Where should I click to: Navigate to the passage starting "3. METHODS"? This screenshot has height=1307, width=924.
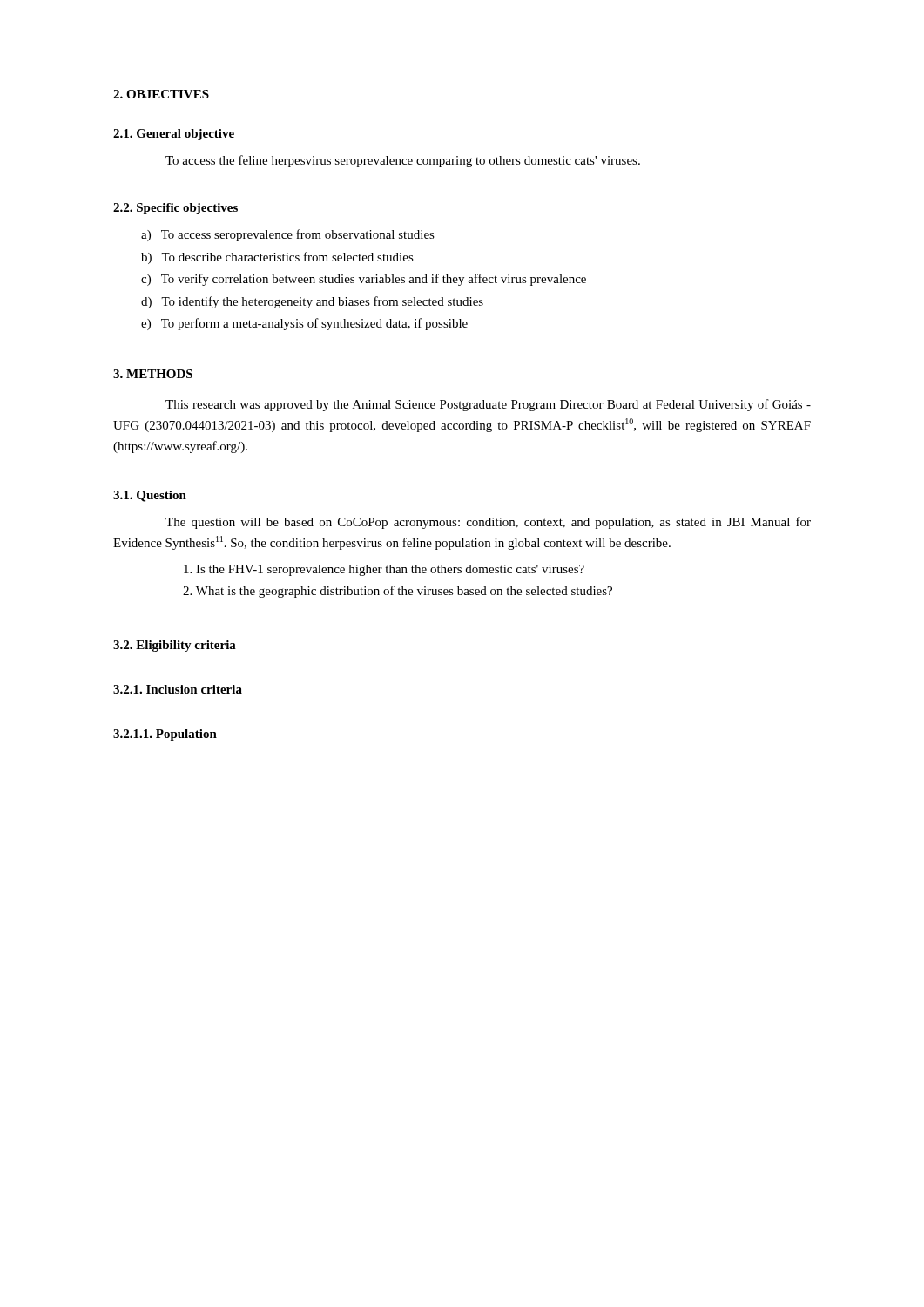[x=153, y=373]
